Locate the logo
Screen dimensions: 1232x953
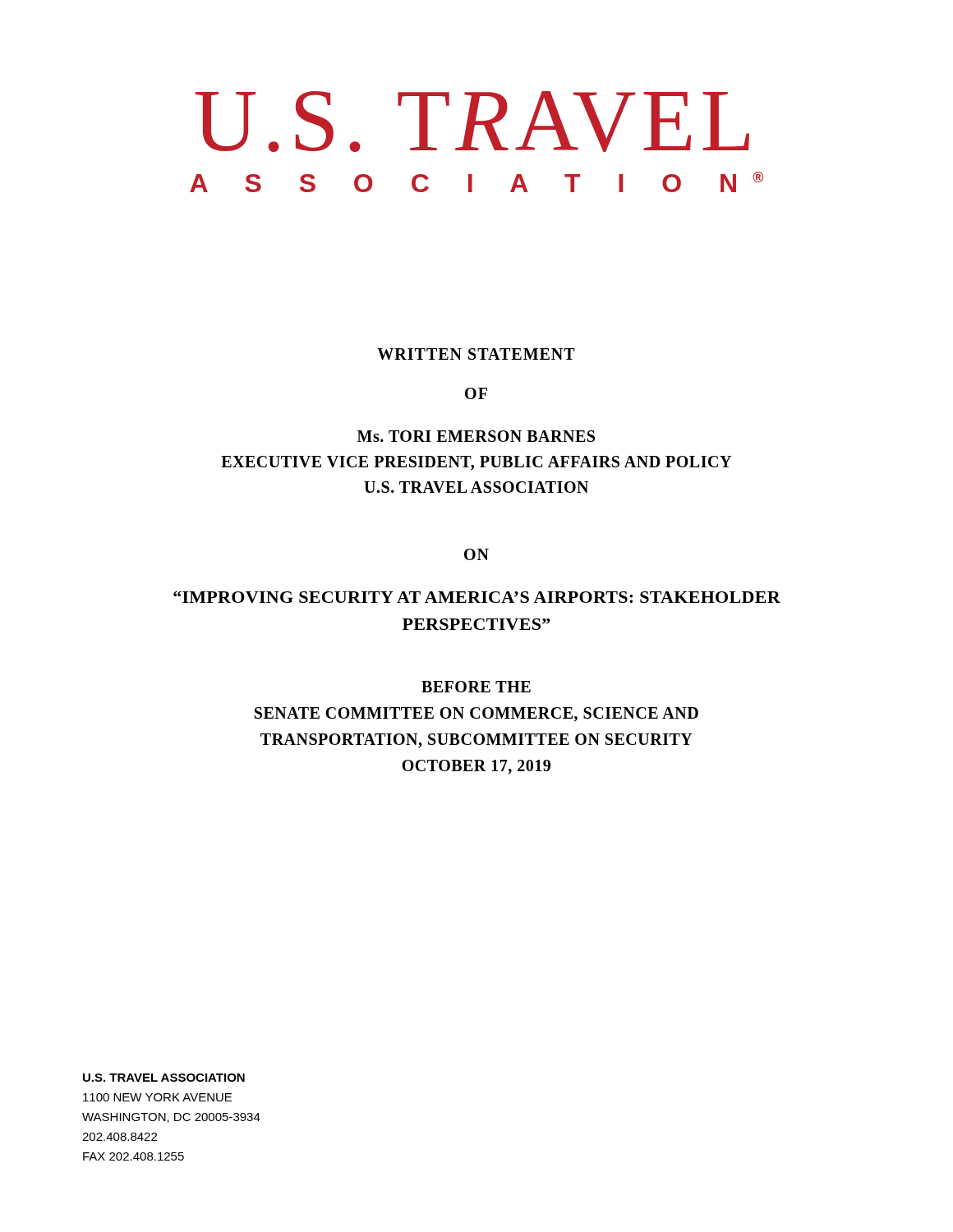point(476,137)
